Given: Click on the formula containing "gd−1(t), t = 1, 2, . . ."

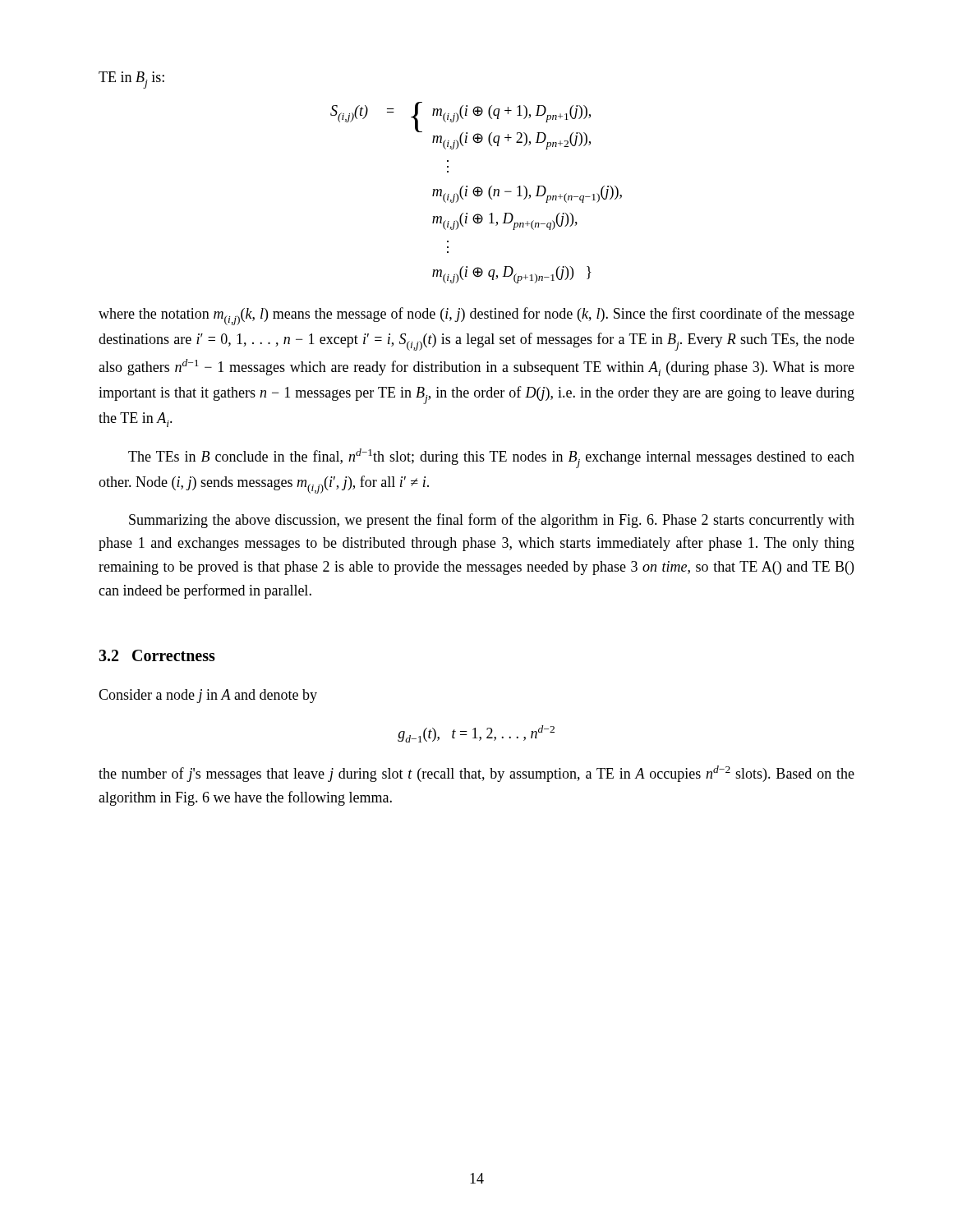Looking at the screenshot, I should tap(476, 733).
